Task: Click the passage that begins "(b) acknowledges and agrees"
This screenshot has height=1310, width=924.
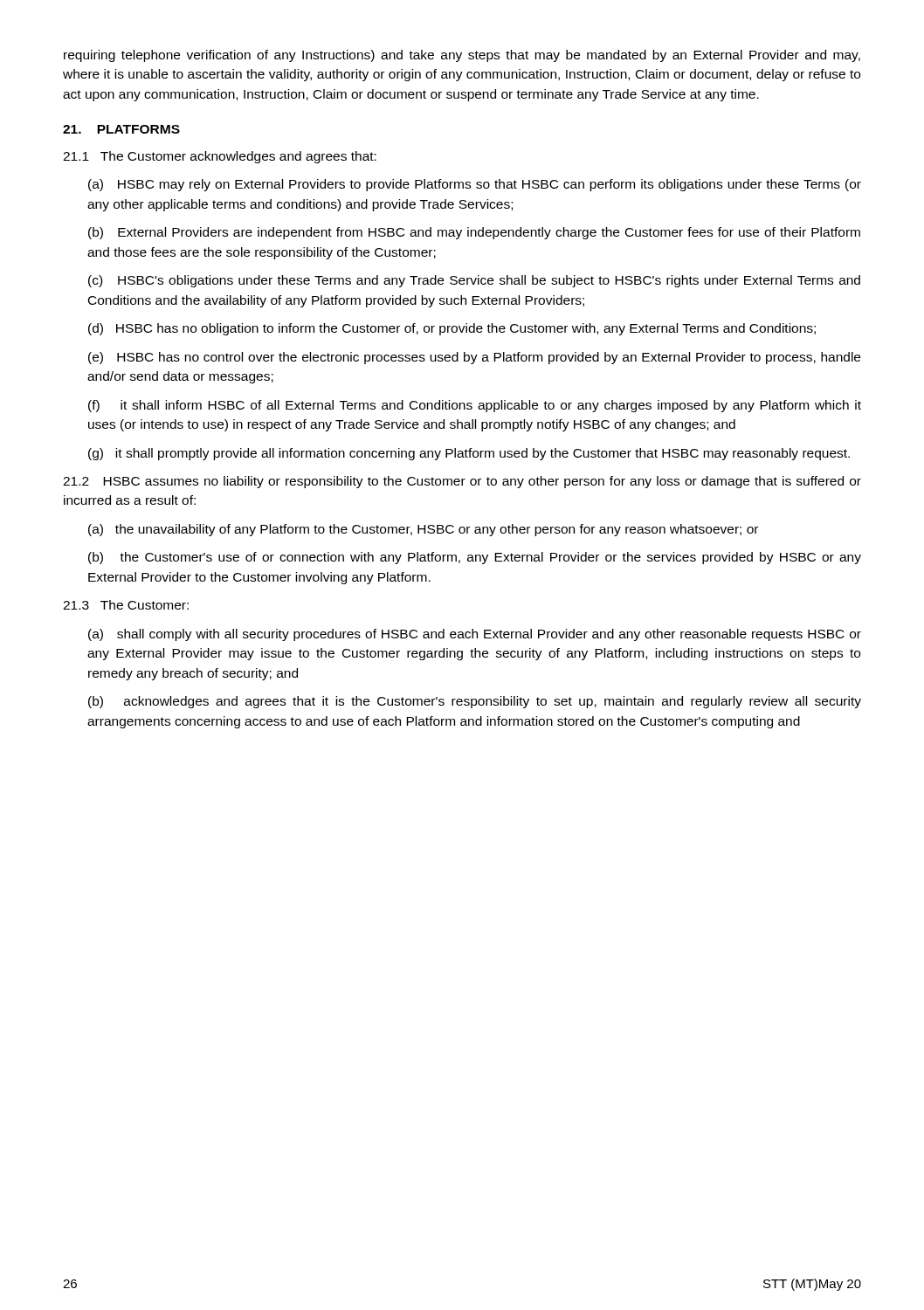Action: 474,711
